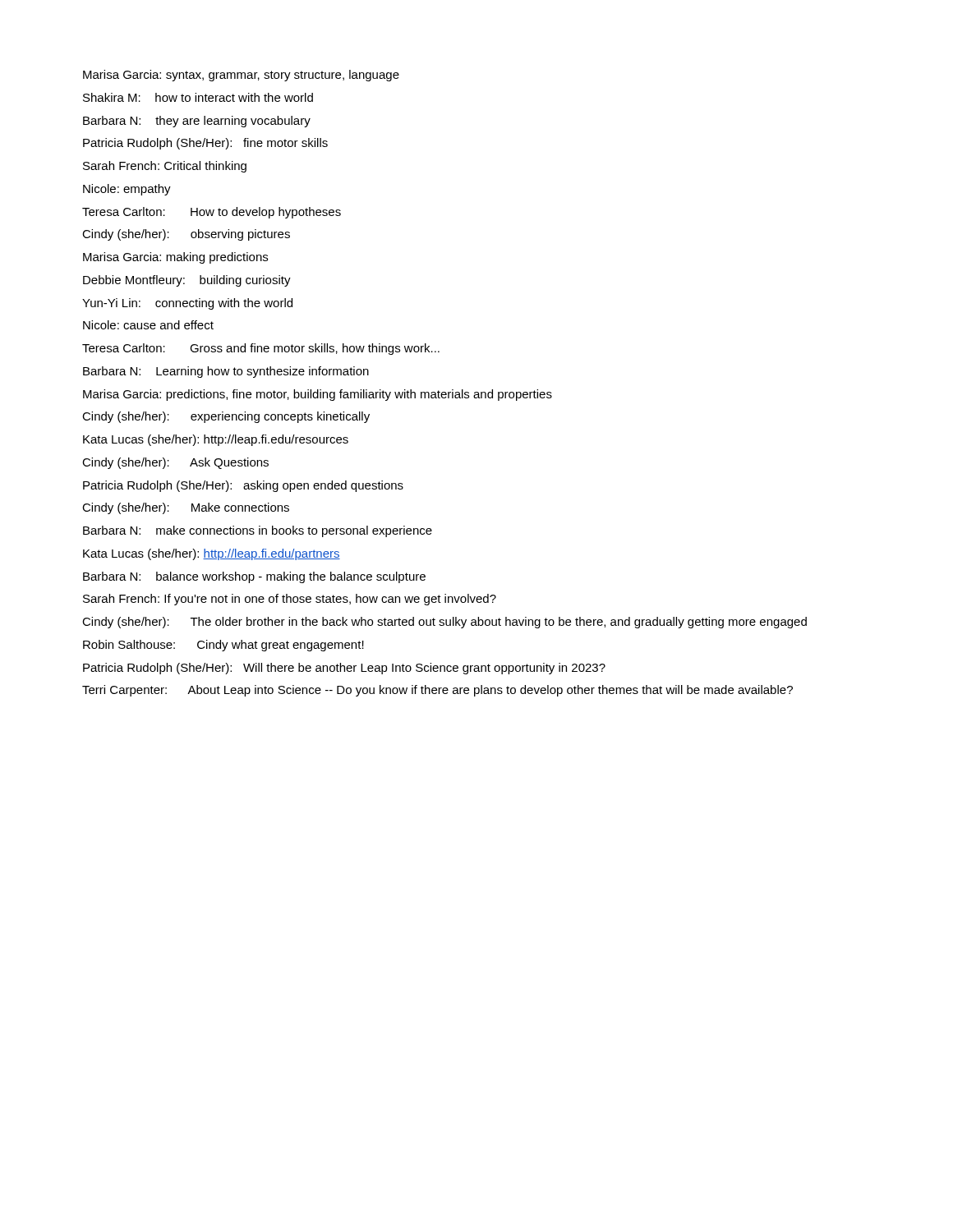The width and height of the screenshot is (953, 1232).
Task: Click on the region starting "Kata Lucas (she/her): http://leap.fi.edu/partners"
Action: click(x=211, y=553)
